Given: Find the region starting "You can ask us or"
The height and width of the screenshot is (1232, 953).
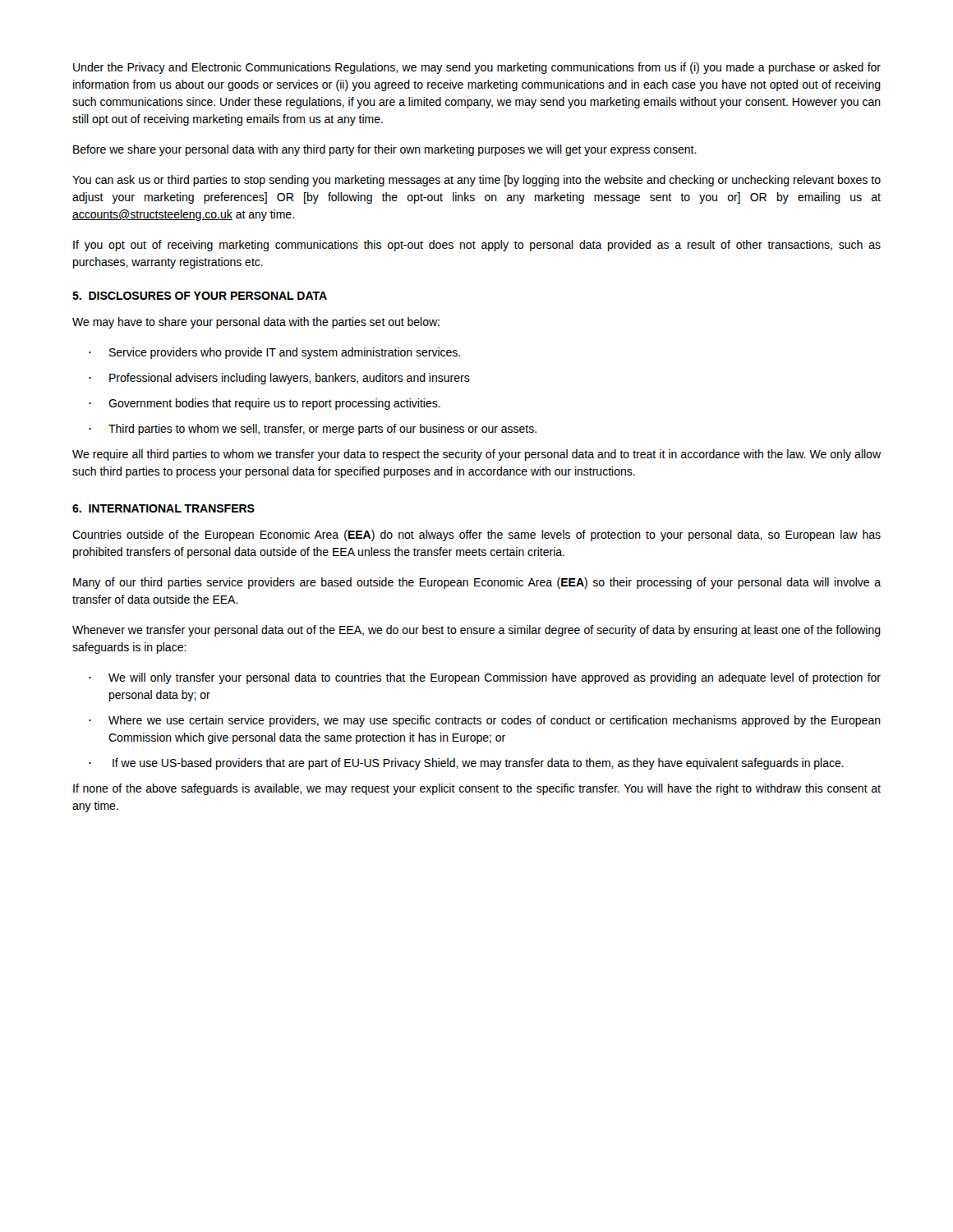Looking at the screenshot, I should coord(476,197).
